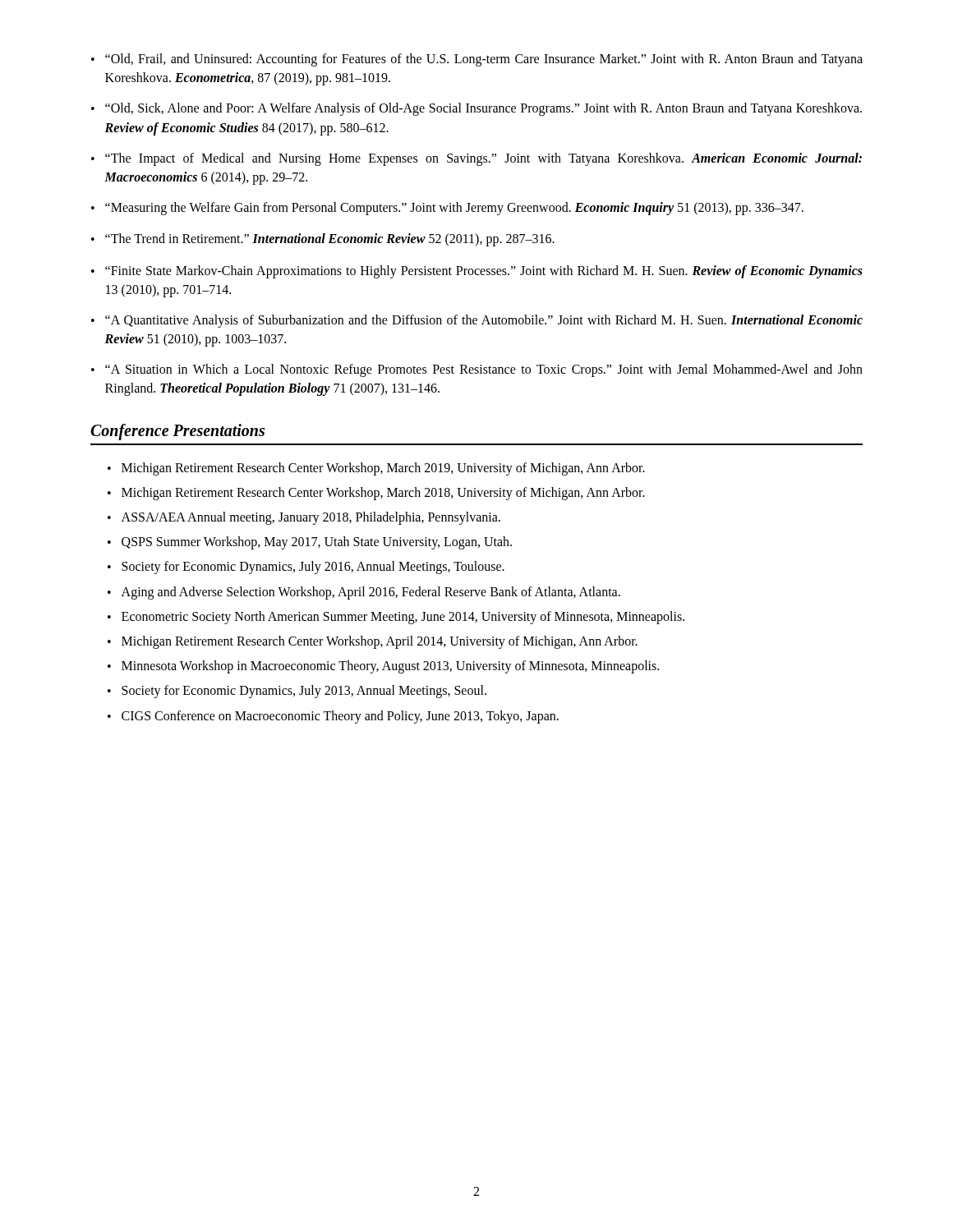Point to the passage starting "Econometric Society North American"

(x=403, y=616)
